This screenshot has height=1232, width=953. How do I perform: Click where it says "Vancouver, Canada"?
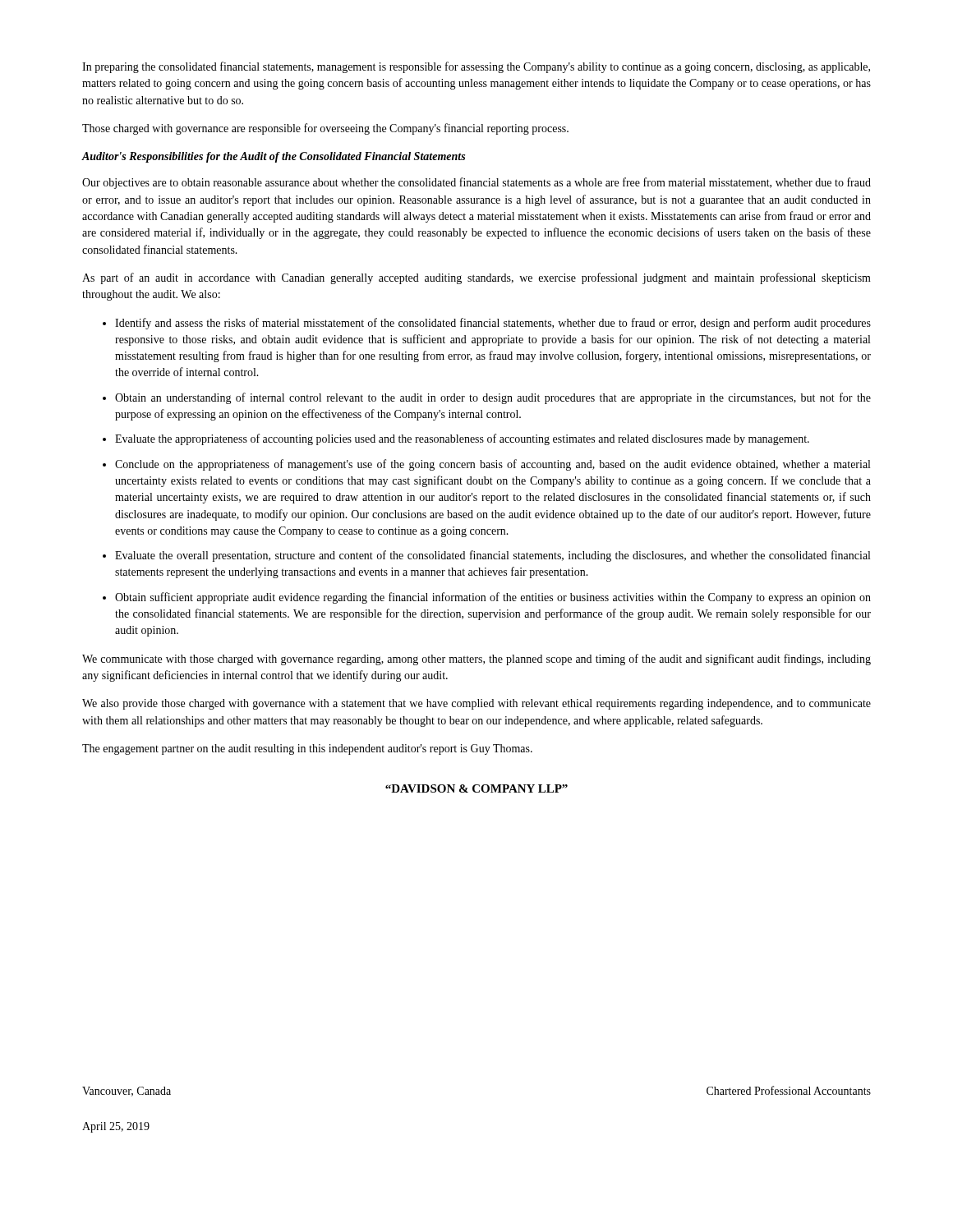[127, 1091]
